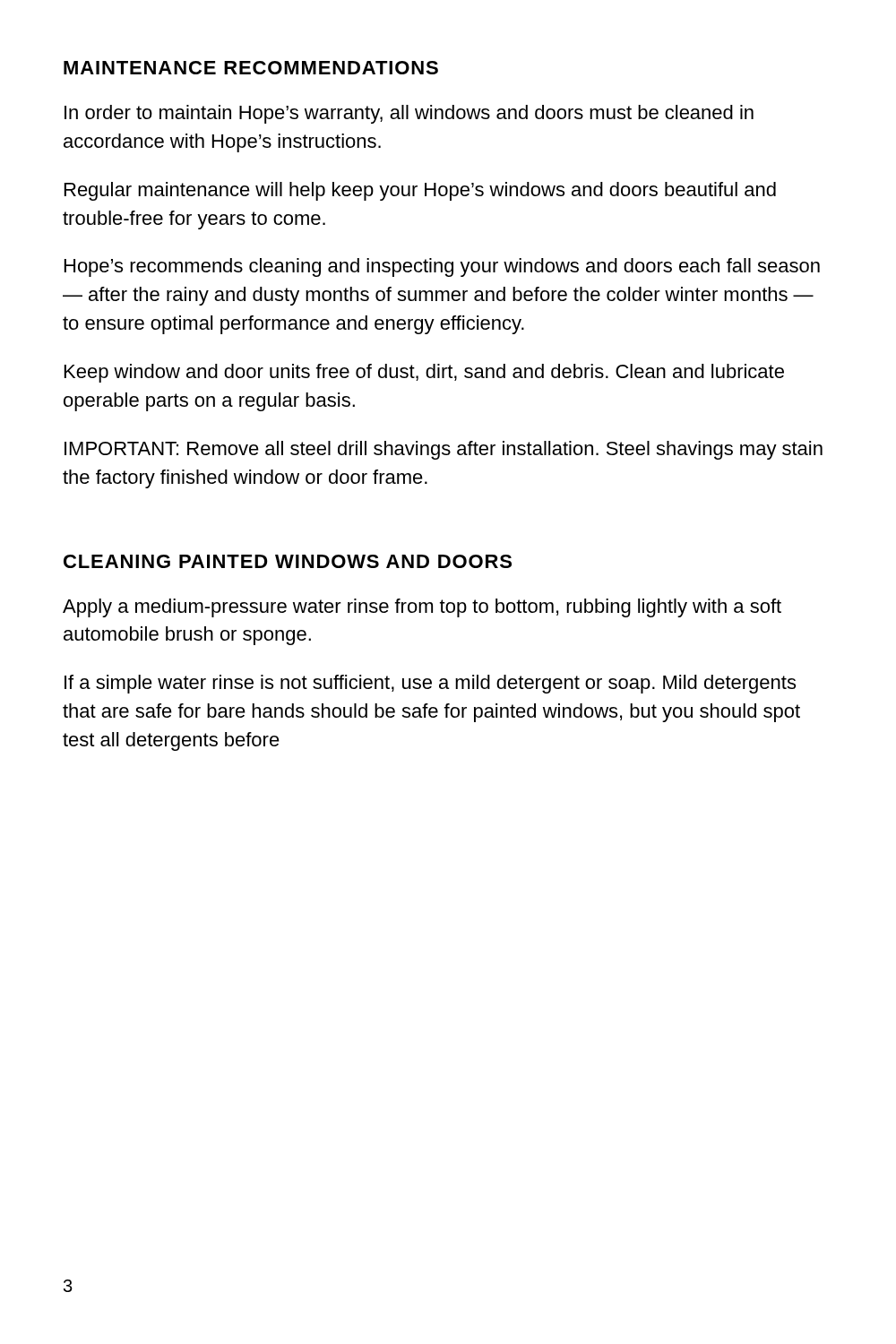This screenshot has height=1344, width=896.
Task: Point to the block beginning "IMPORTANT: Remove all"
Action: pos(443,463)
